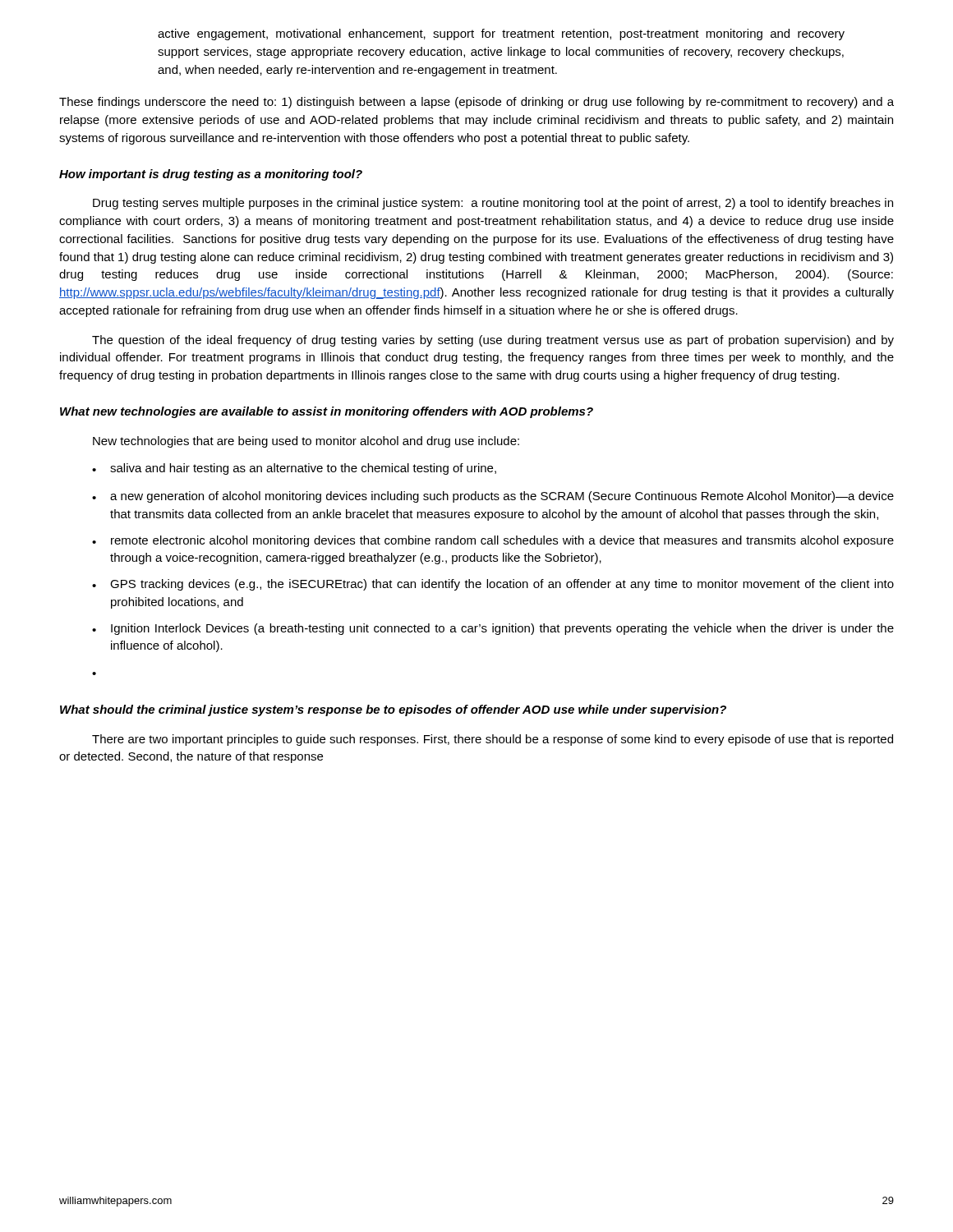The width and height of the screenshot is (953, 1232).
Task: Select the list item containing "• saliva and hair testing as an"
Action: [x=493, y=469]
